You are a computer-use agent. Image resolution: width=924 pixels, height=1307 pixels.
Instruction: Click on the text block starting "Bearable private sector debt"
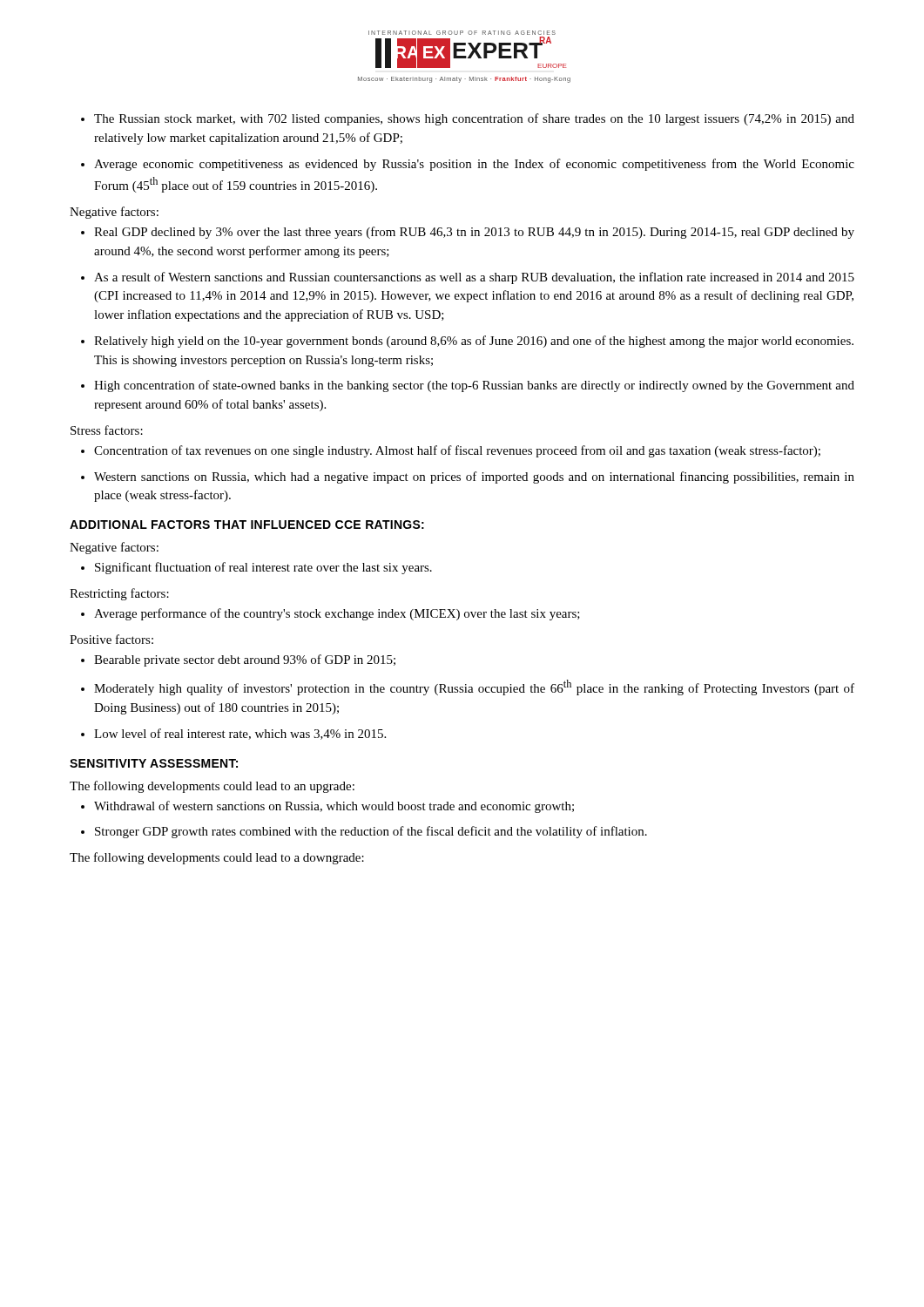(245, 659)
